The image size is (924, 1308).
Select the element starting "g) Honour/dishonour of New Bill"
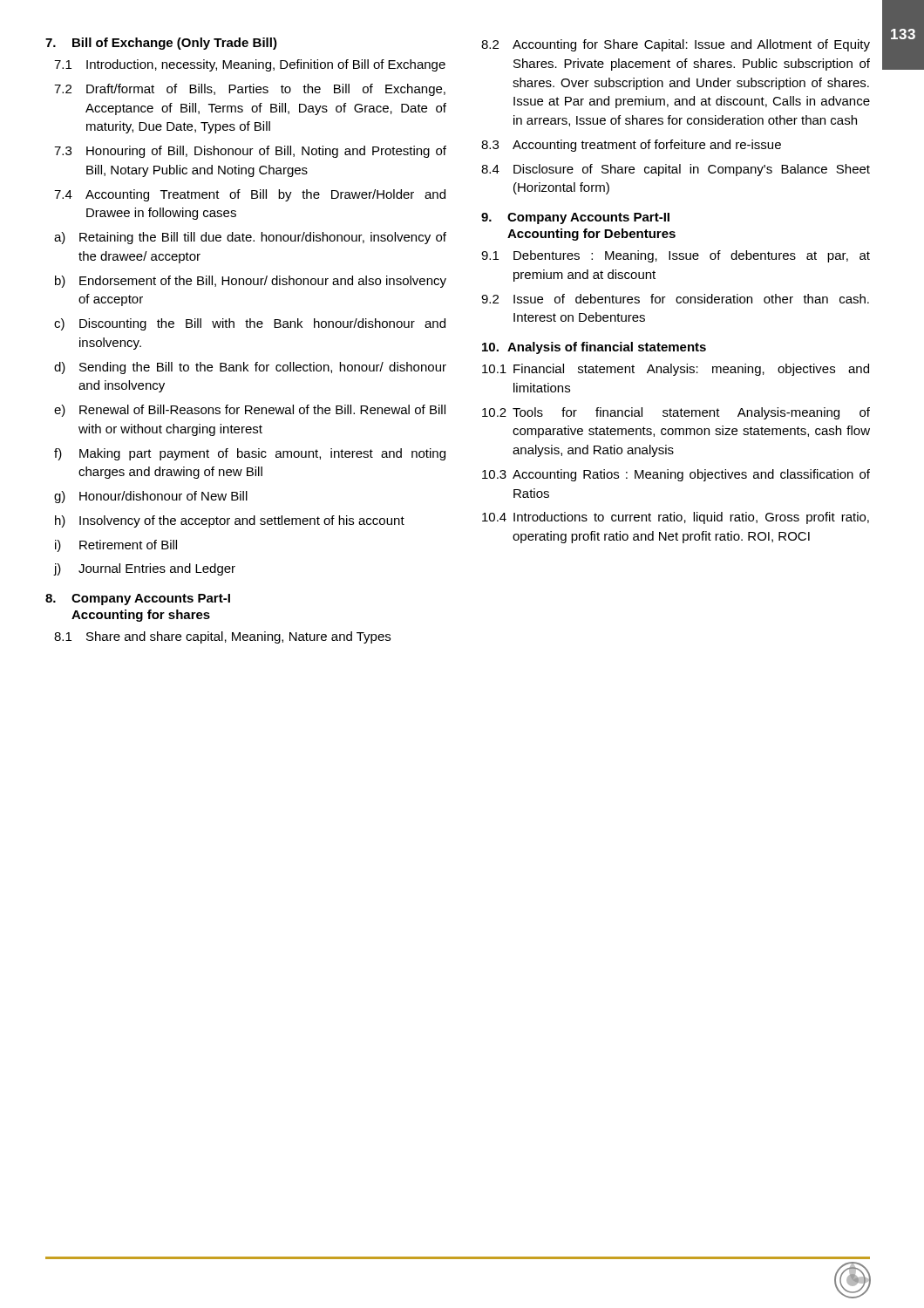coord(250,496)
